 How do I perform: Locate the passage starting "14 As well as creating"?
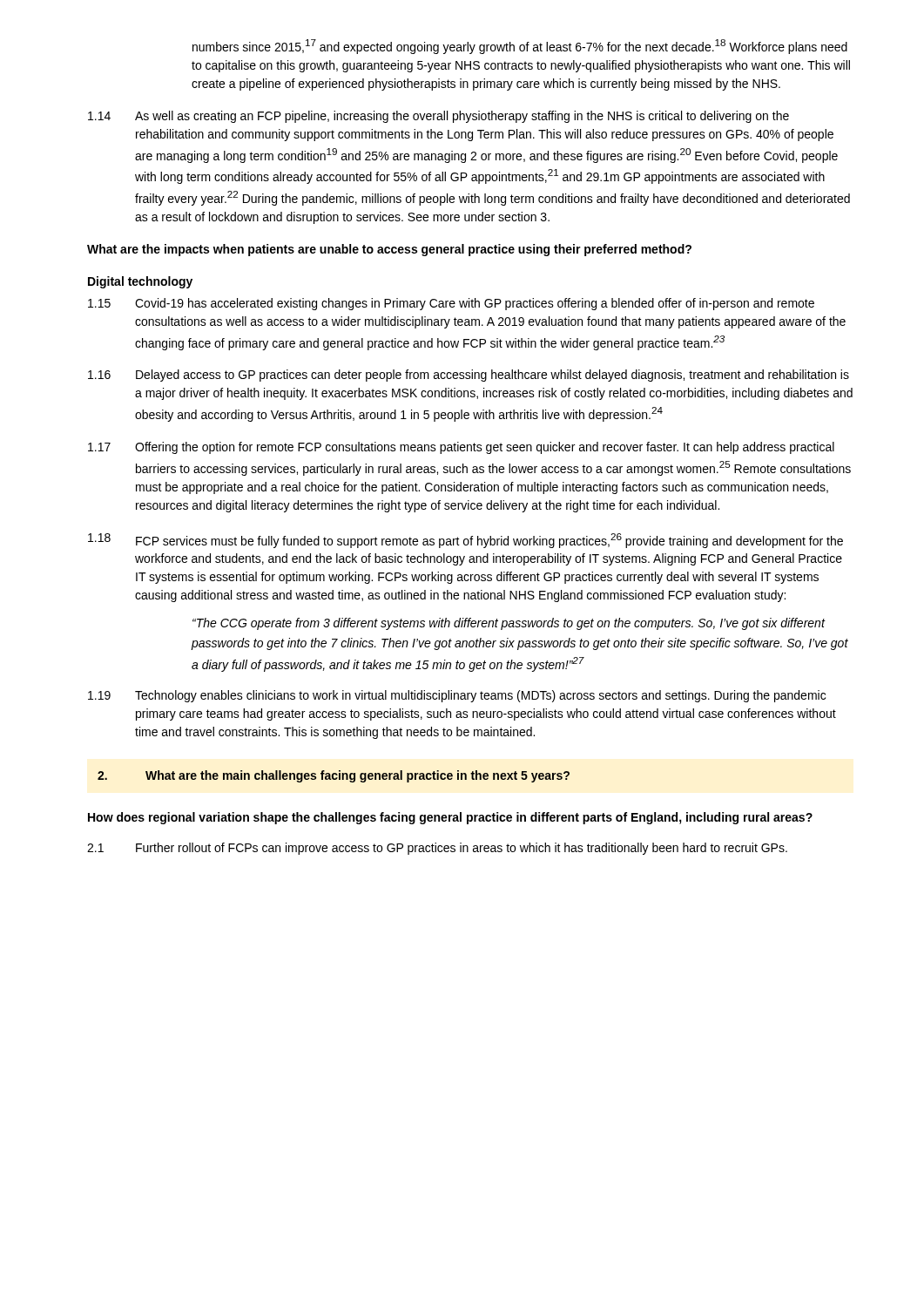point(470,167)
